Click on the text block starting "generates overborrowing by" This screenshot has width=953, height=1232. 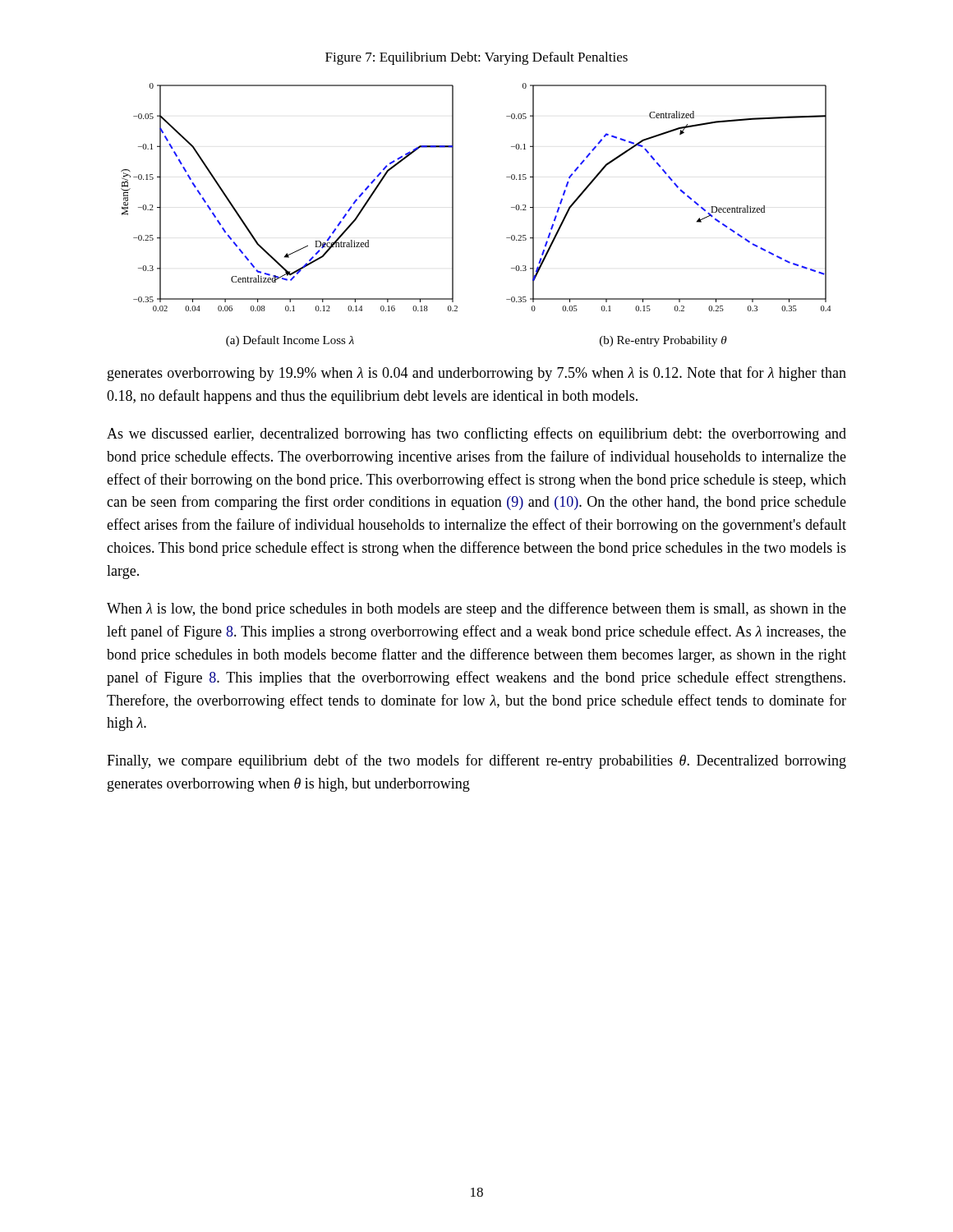(476, 385)
